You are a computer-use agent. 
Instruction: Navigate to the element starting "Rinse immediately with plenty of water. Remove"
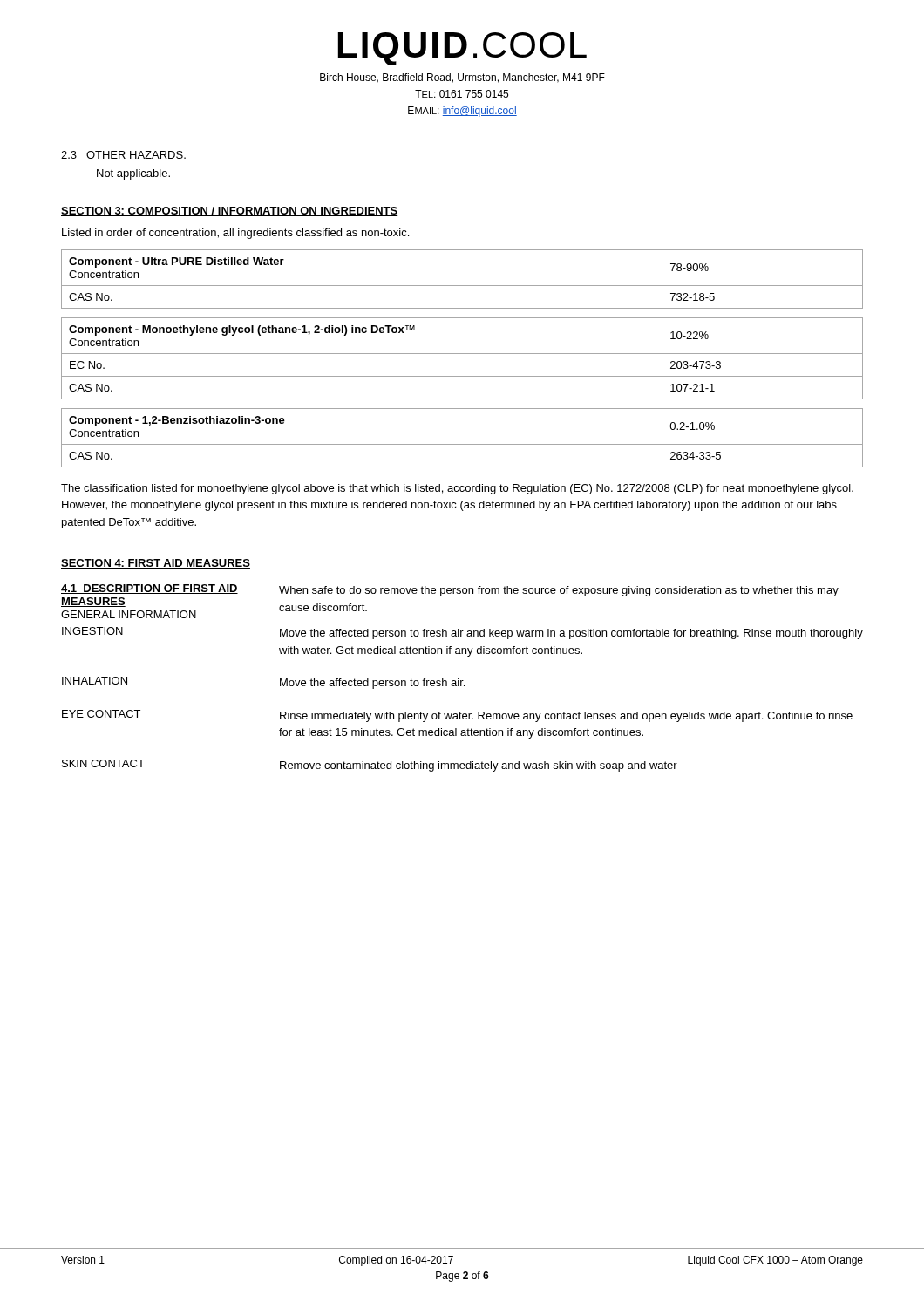point(566,724)
